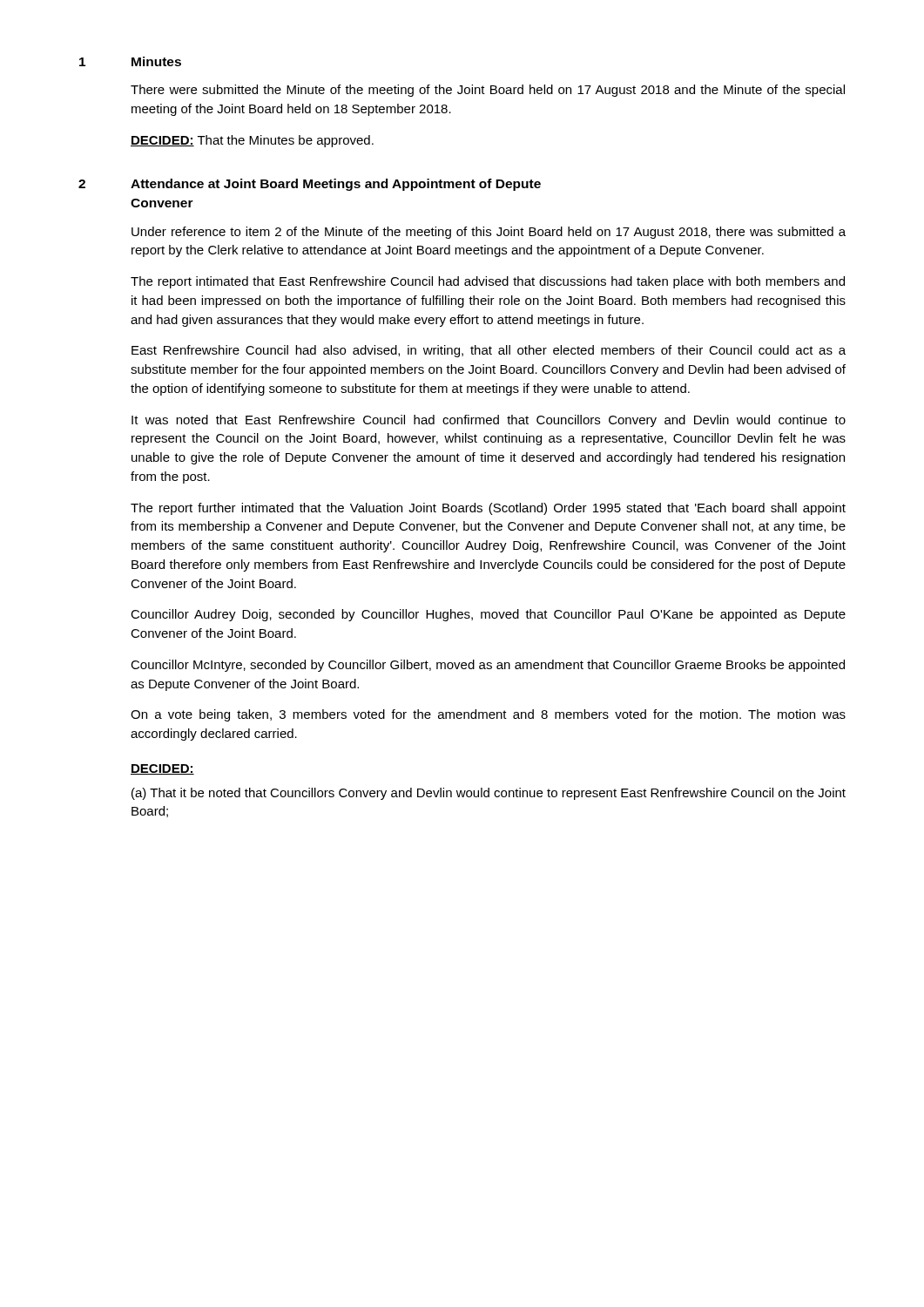Locate the region starting "1 Minutes"
The width and height of the screenshot is (924, 1307).
[x=130, y=62]
